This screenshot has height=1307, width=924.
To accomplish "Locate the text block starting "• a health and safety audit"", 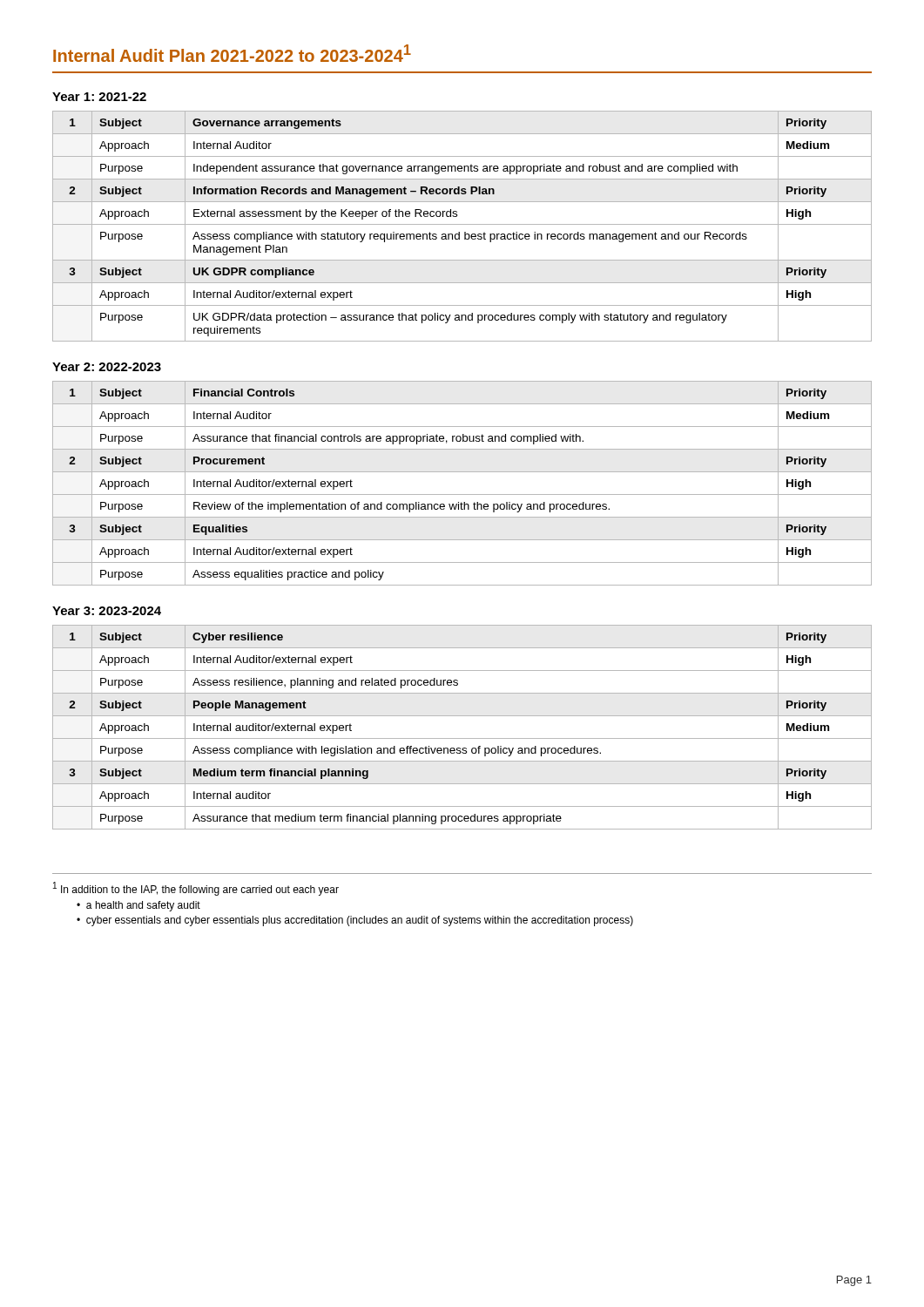I will point(138,905).
